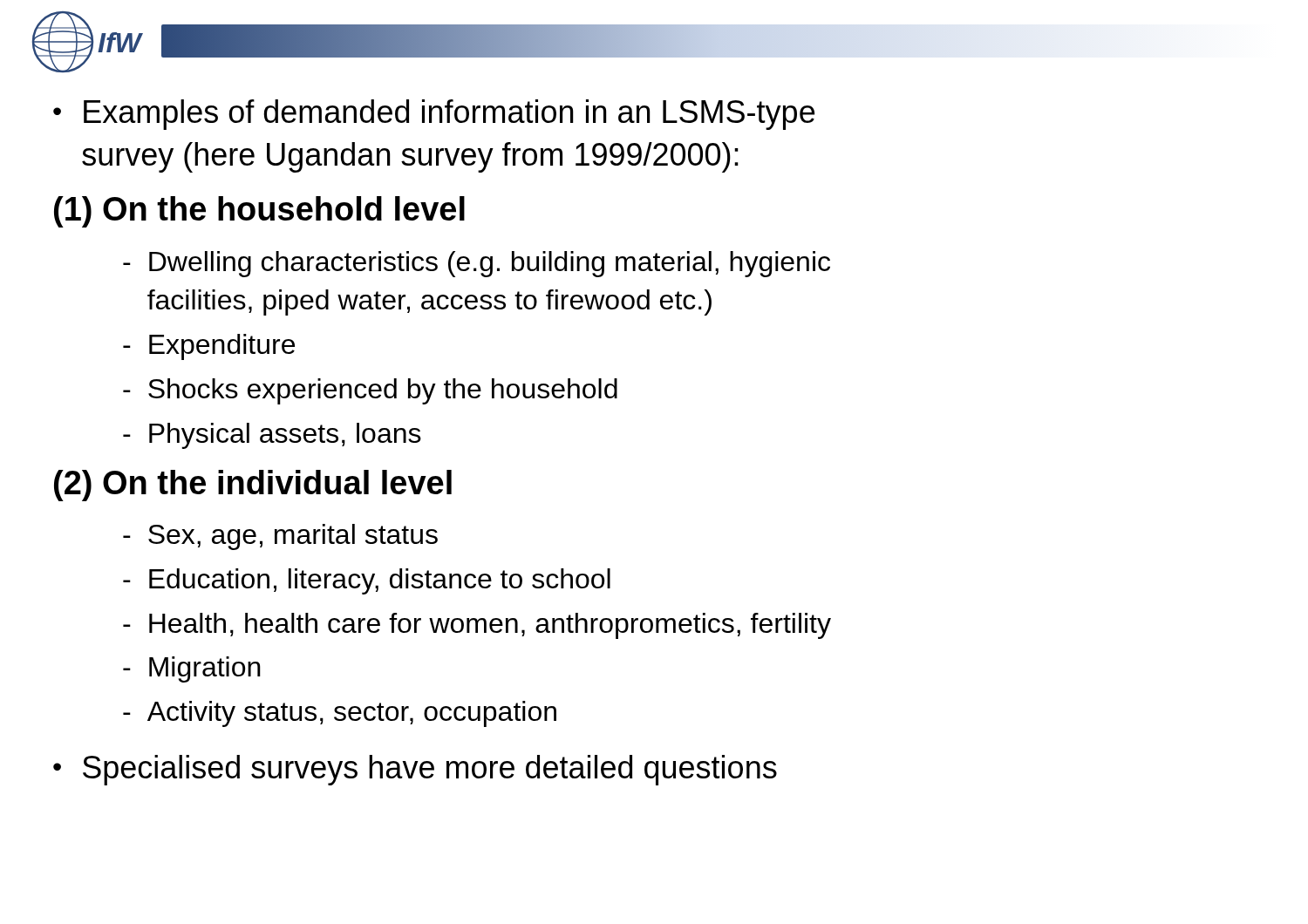This screenshot has width=1308, height=924.
Task: Locate the element starting "- Shocks experienced by the household"
Action: [x=370, y=389]
